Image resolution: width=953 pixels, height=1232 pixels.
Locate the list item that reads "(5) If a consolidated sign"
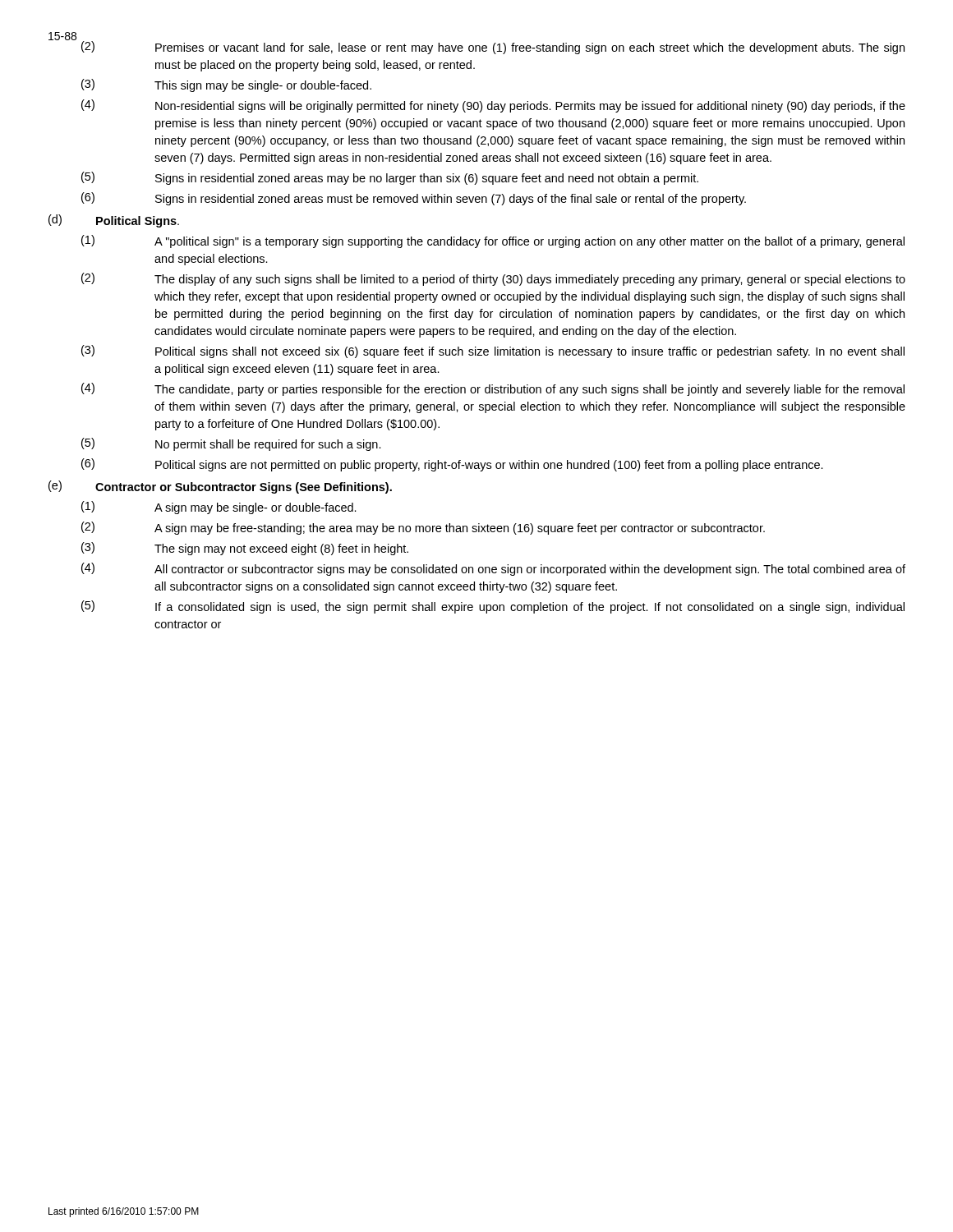tap(476, 616)
